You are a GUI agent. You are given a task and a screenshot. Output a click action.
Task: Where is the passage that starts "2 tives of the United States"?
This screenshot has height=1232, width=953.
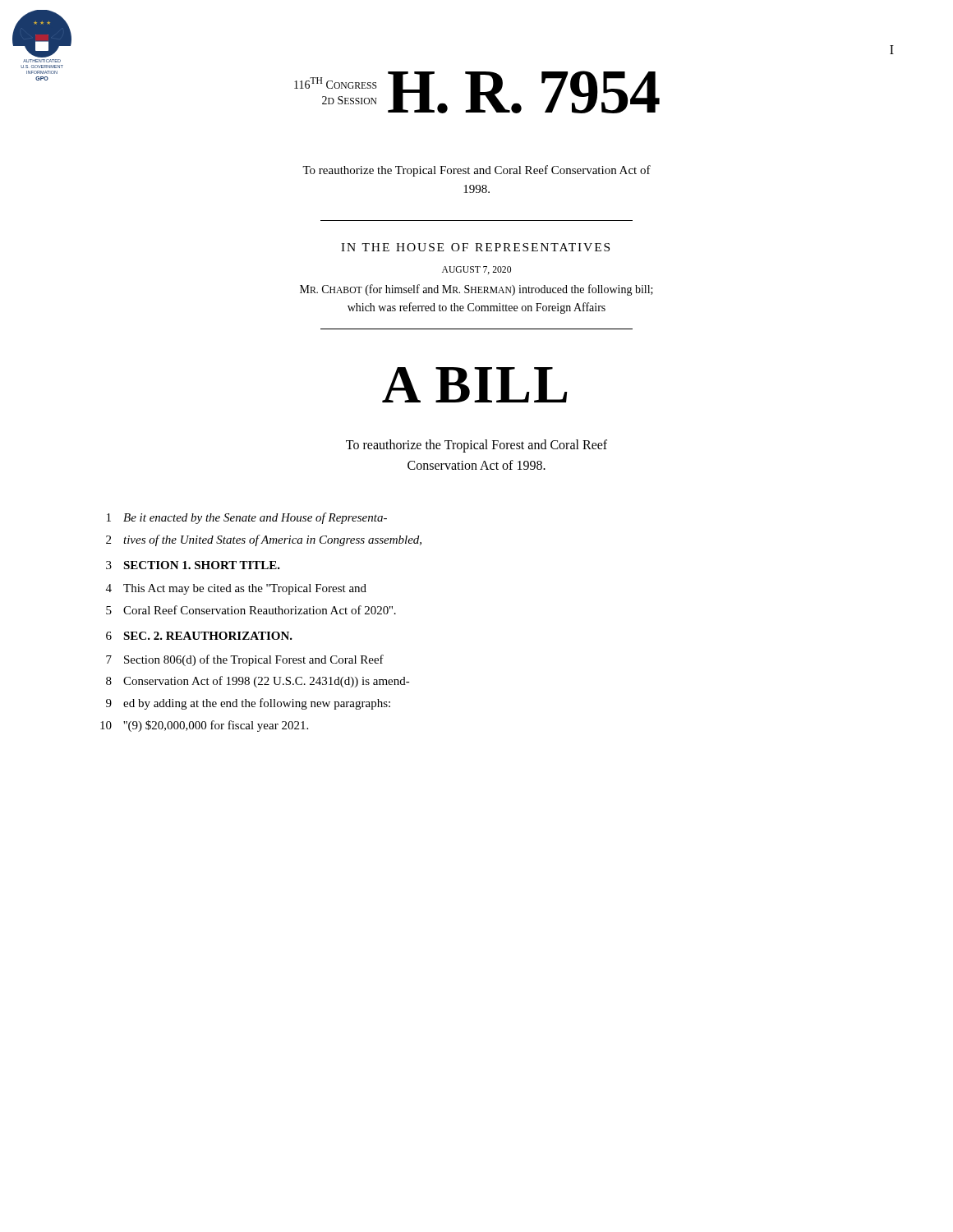tap(264, 540)
